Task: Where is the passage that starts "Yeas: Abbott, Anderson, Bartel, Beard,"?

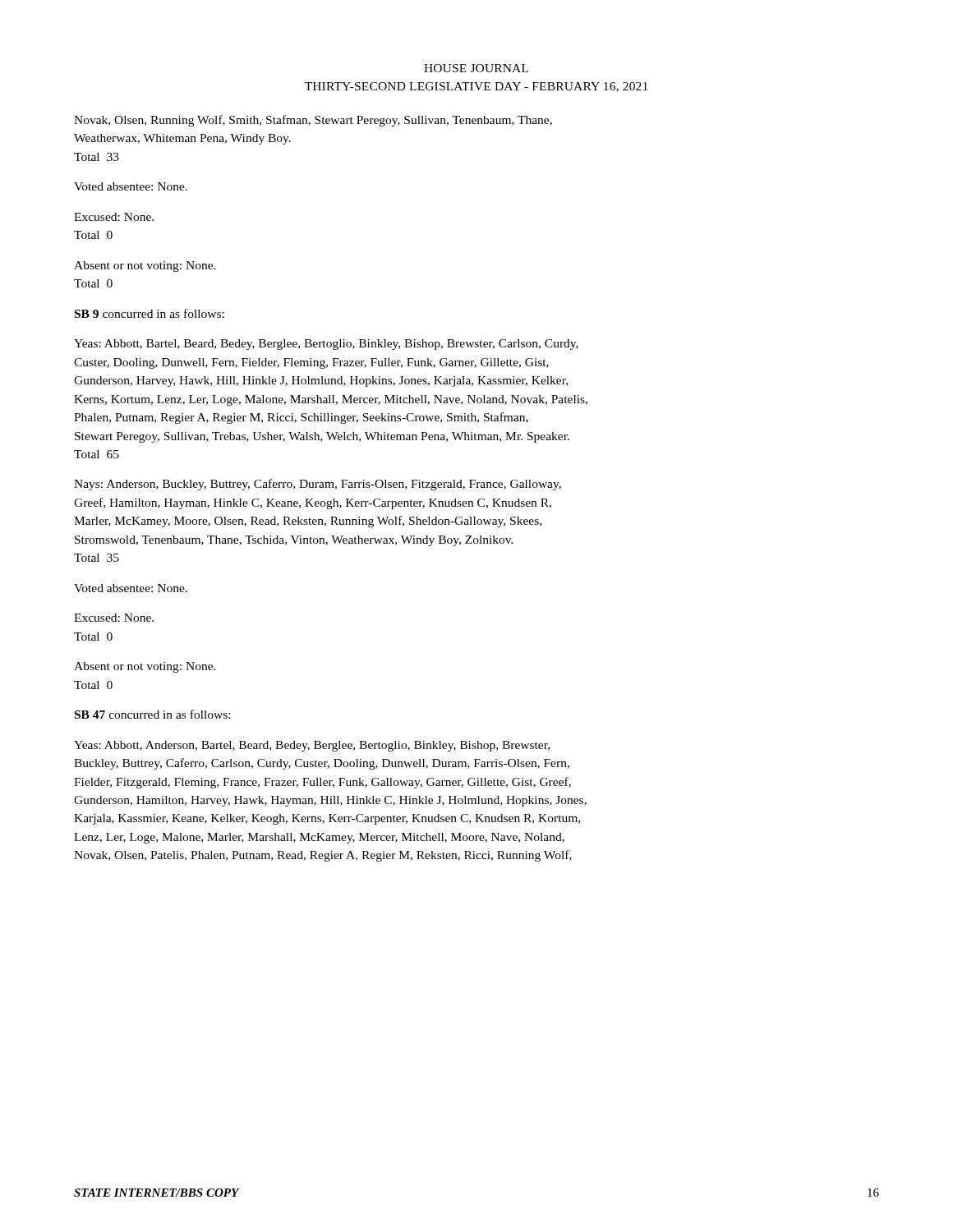Action: coord(476,800)
